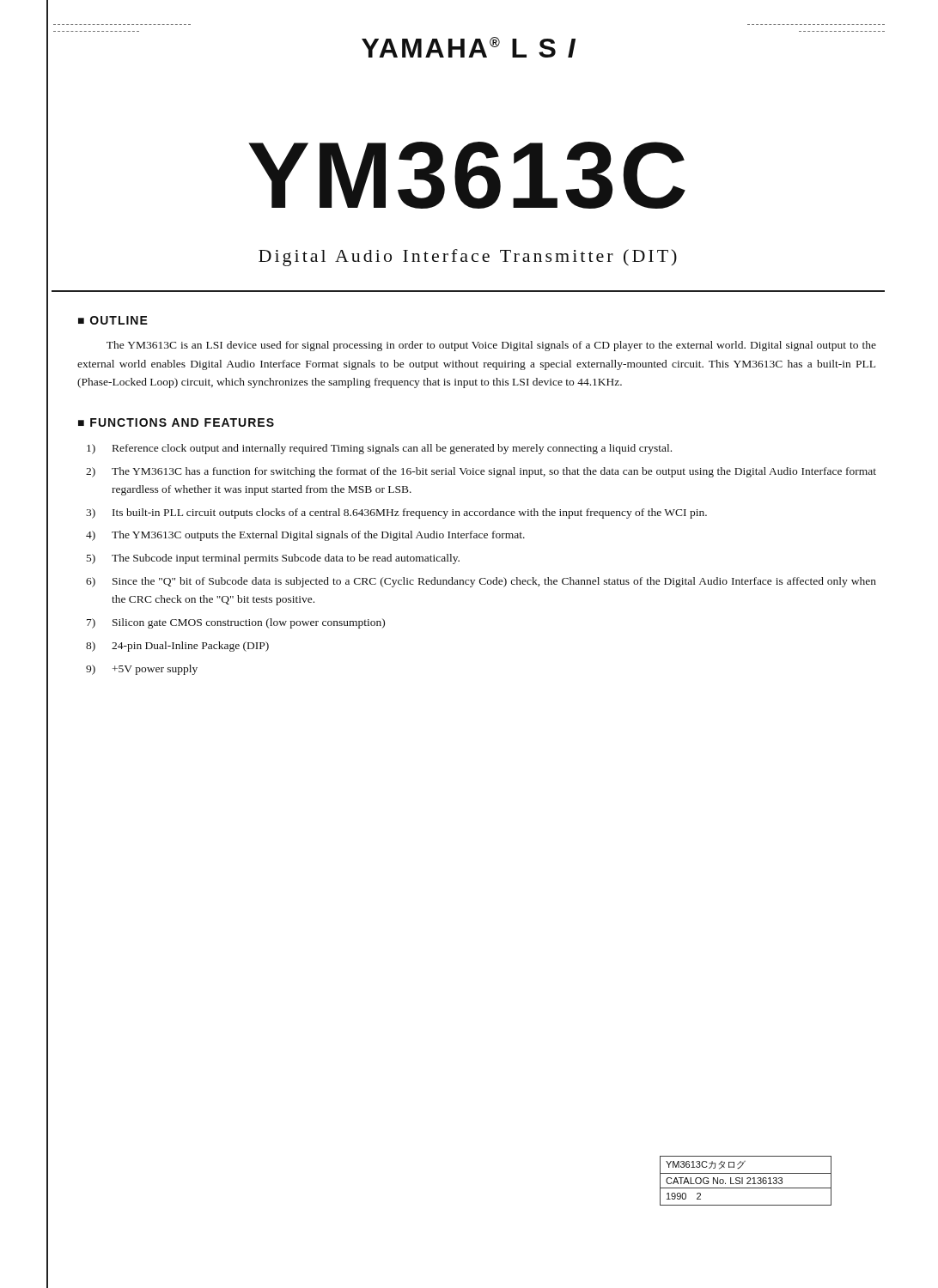Navigate to the block starting "6) Since the "Q" bit of Subcode data"

point(481,591)
